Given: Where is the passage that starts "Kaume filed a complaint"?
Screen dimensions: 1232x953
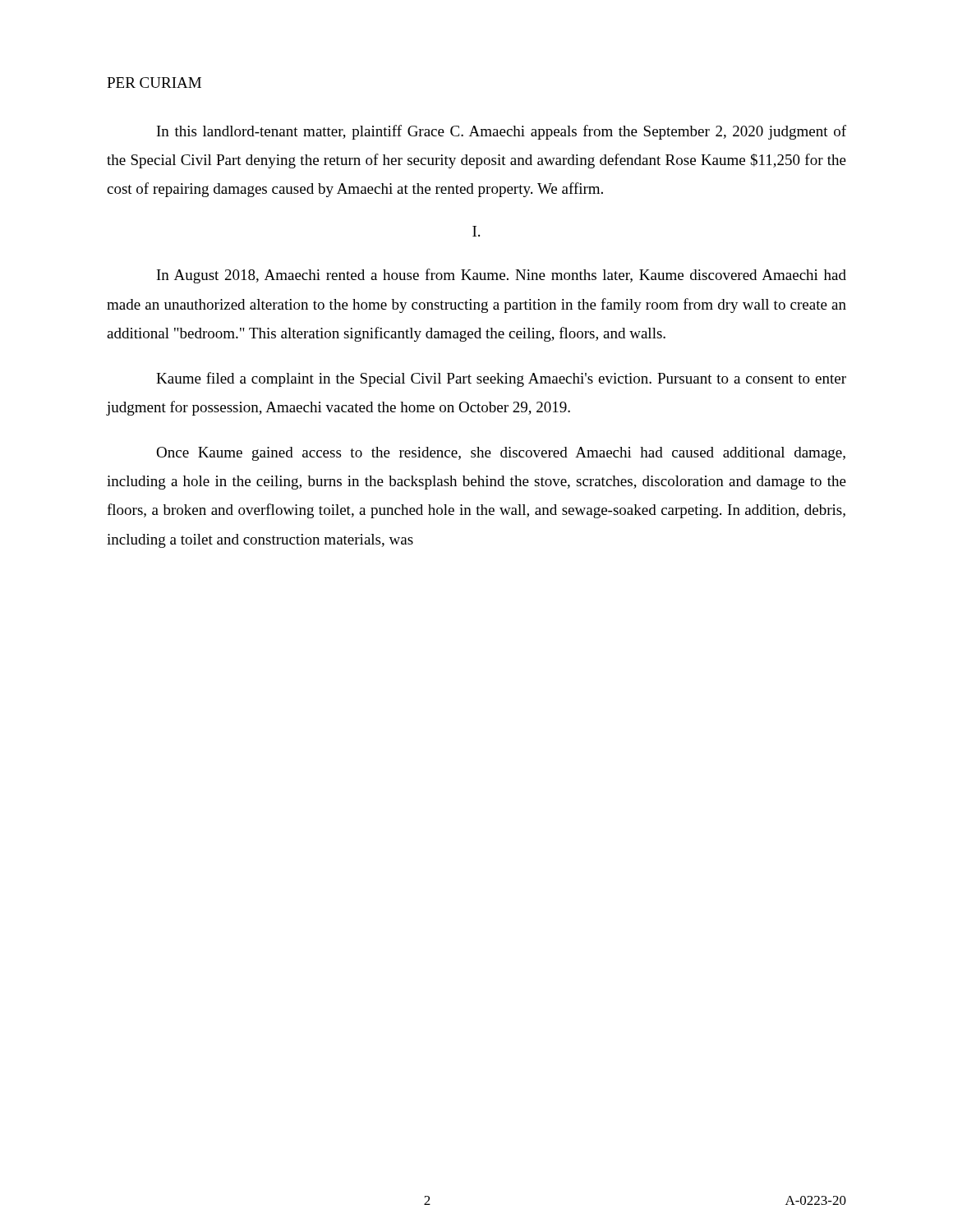Looking at the screenshot, I should click(476, 393).
